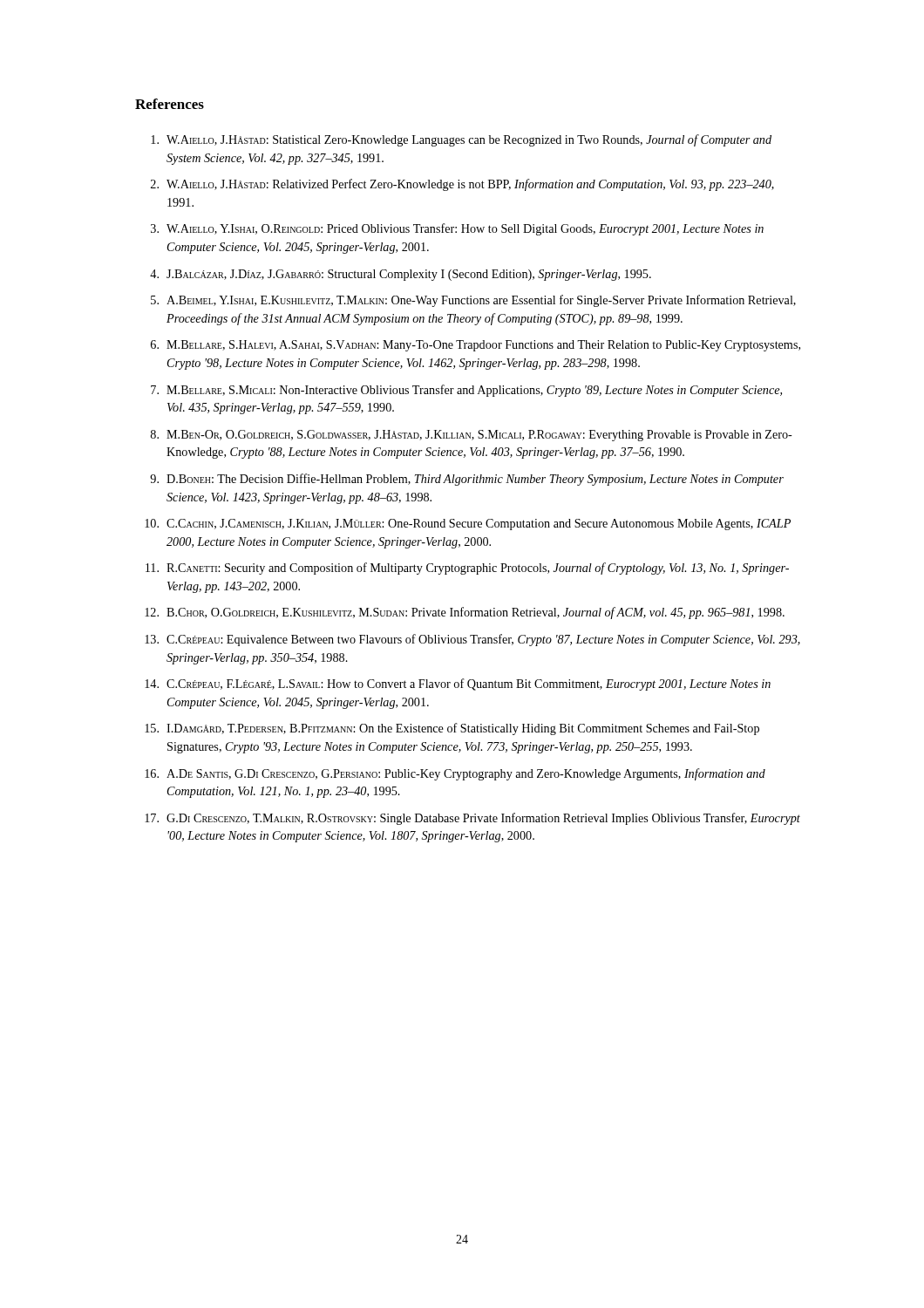Find the list item containing "A.De Santis, G.Di Crescenzo, G.Persiano: Public-Key Cryptography"
924x1308 pixels.
point(484,782)
